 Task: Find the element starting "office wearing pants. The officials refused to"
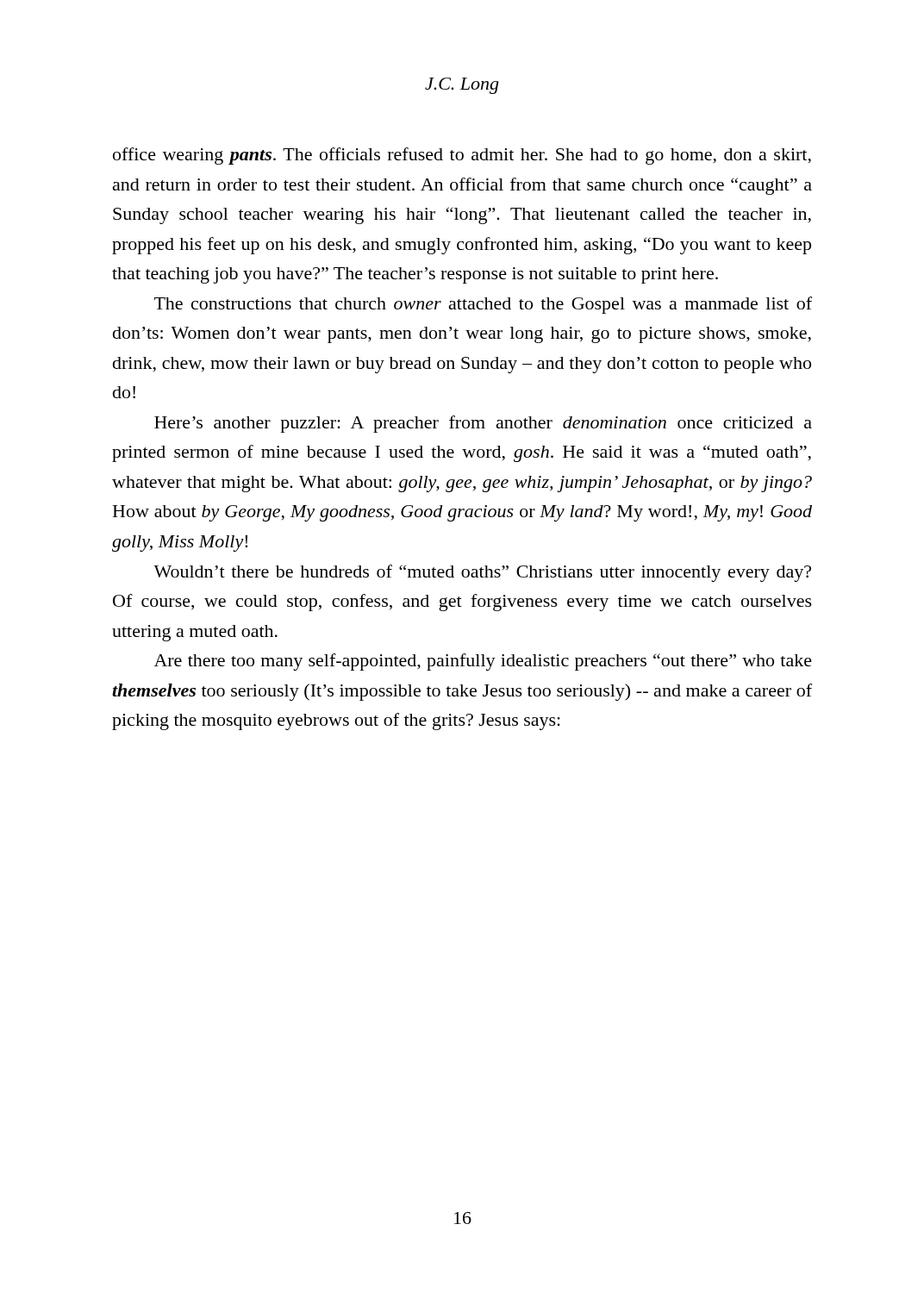tap(462, 214)
